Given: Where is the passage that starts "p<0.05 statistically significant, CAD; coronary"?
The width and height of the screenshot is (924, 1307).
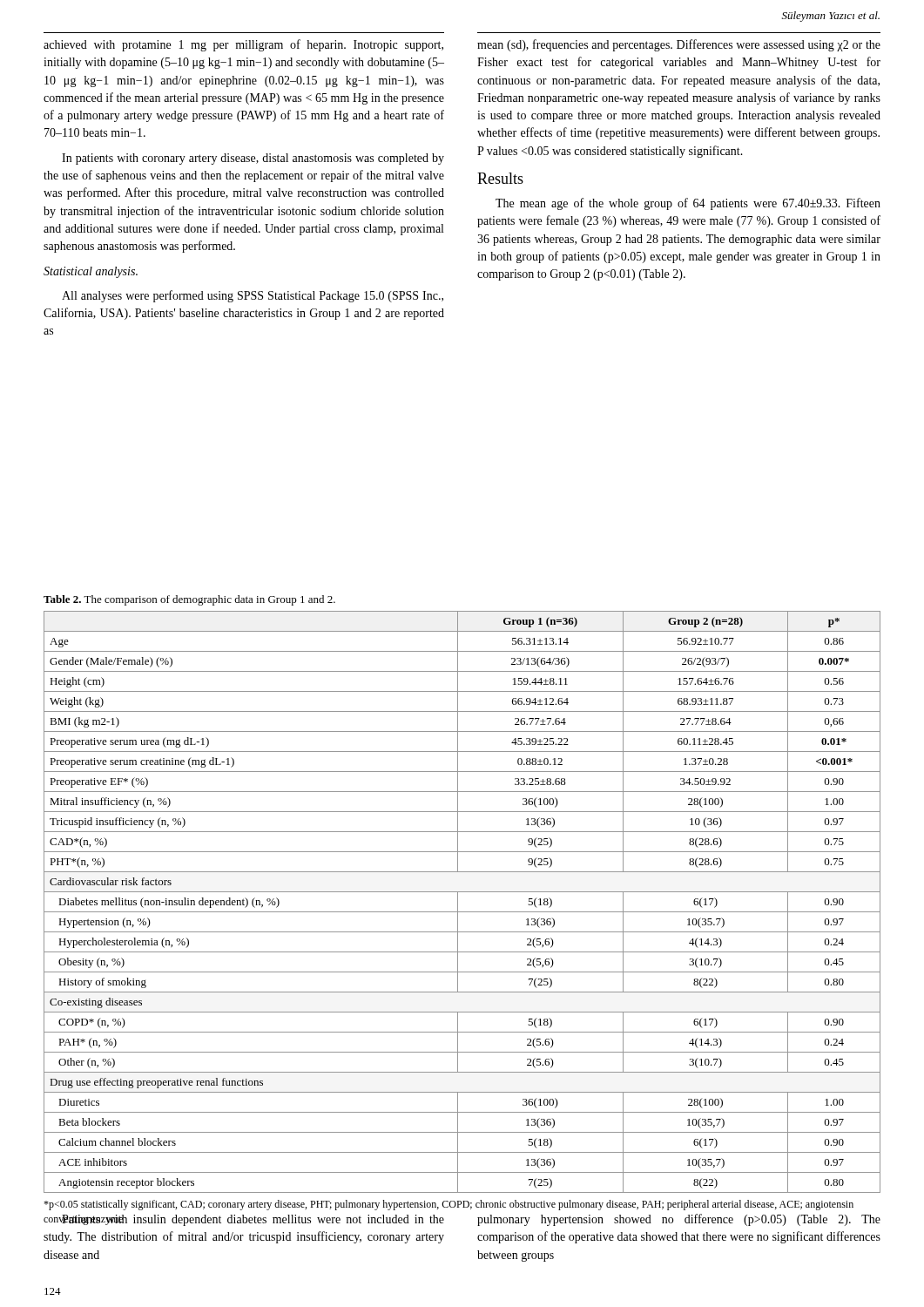Looking at the screenshot, I should point(449,1212).
